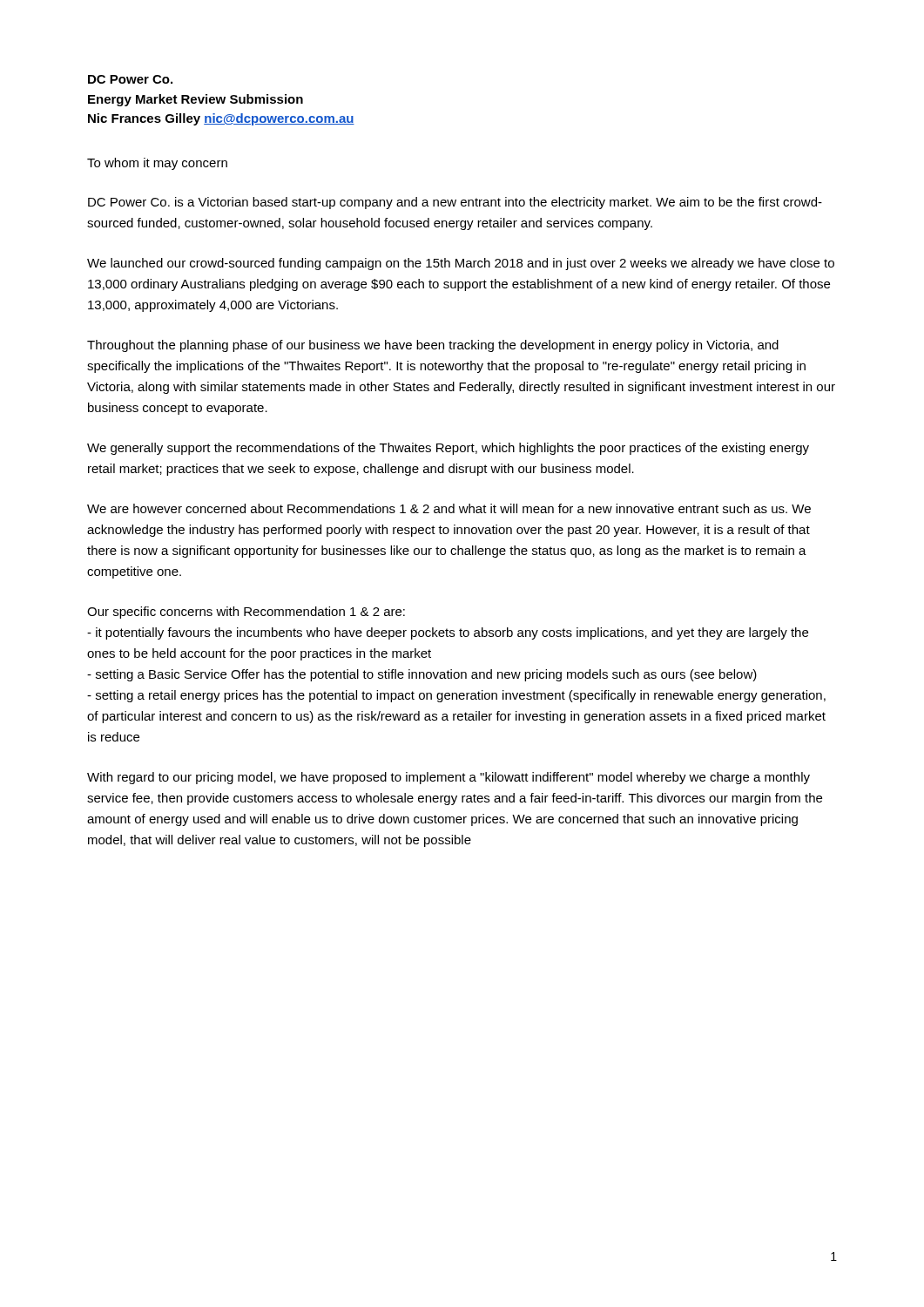
Task: Point to the block starting "Throughout the planning phase of"
Action: [x=461, y=376]
